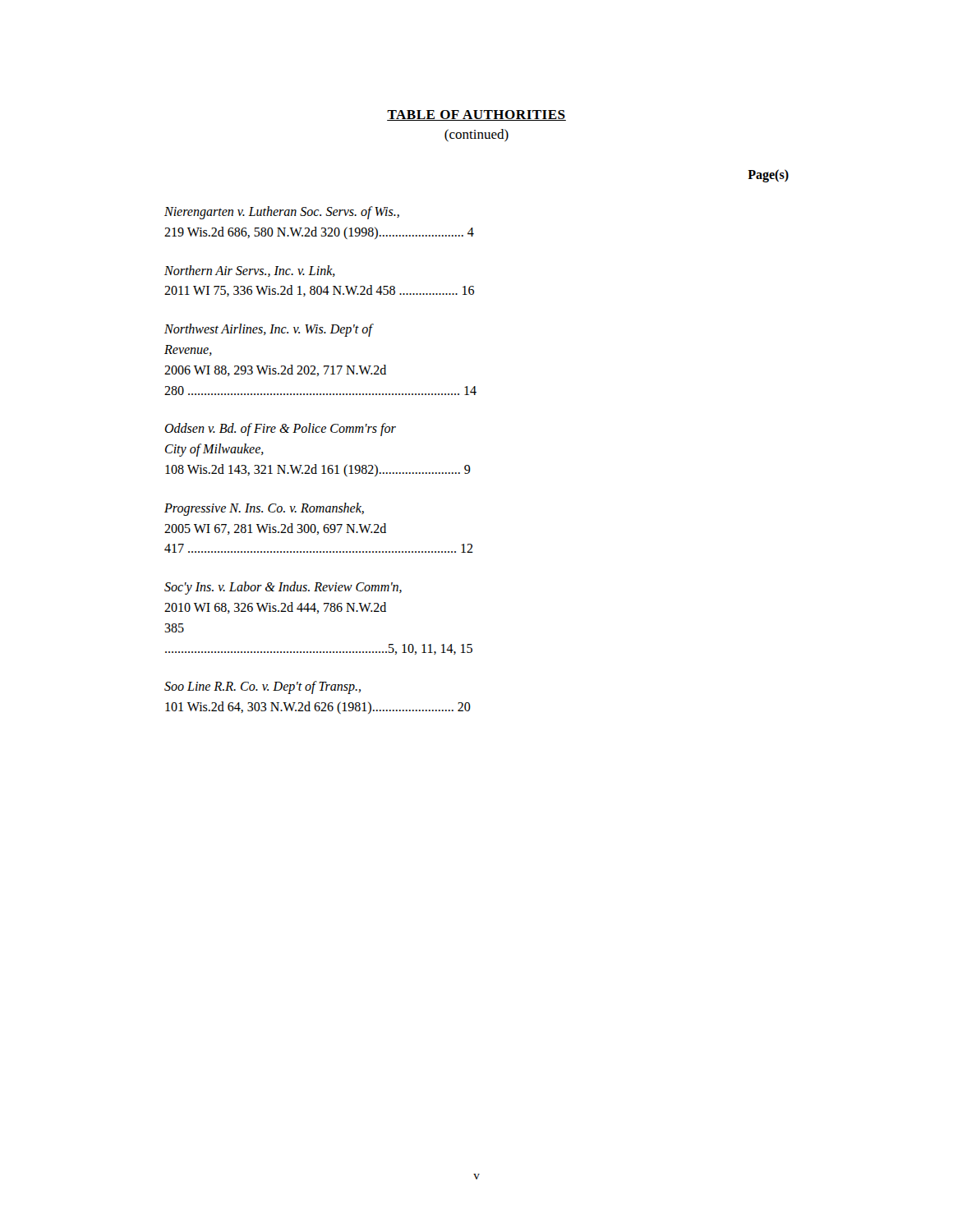The image size is (953, 1232).
Task: Locate the list item containing "Northern Air Servs., Inc. v. Link, 2011"
Action: point(319,280)
